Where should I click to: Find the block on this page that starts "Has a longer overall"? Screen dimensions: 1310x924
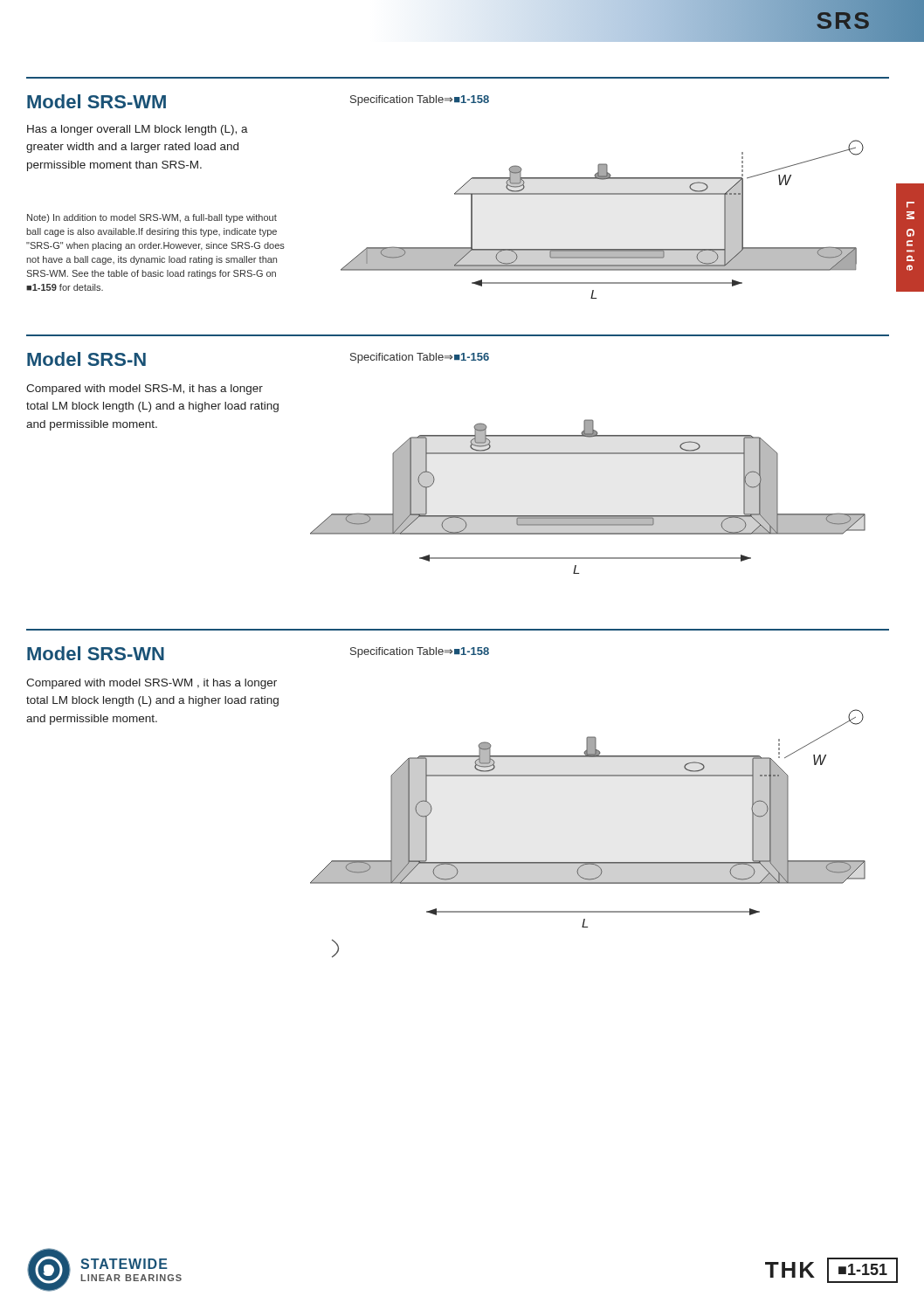tap(153, 147)
